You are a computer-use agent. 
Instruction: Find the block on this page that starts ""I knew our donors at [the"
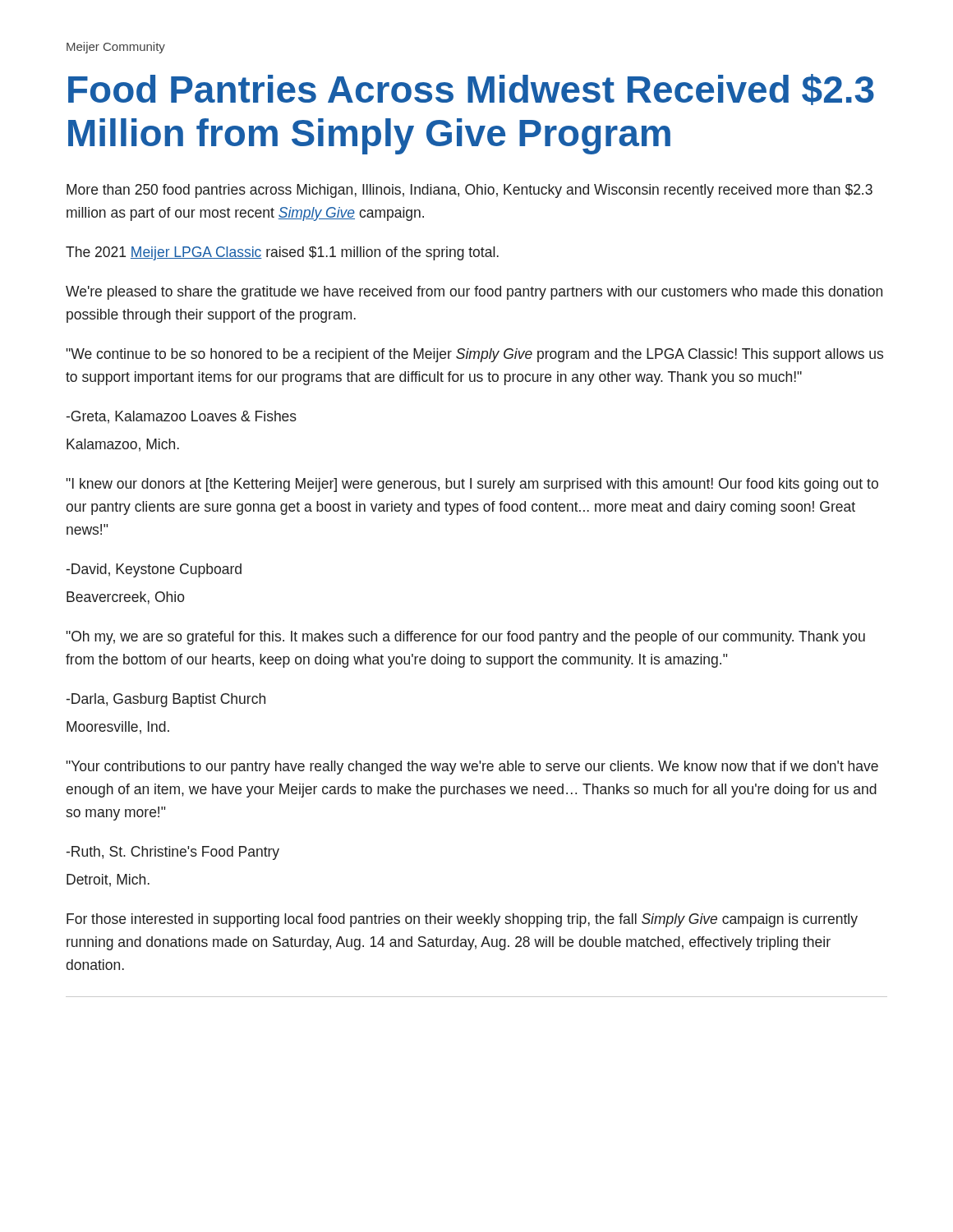(472, 507)
